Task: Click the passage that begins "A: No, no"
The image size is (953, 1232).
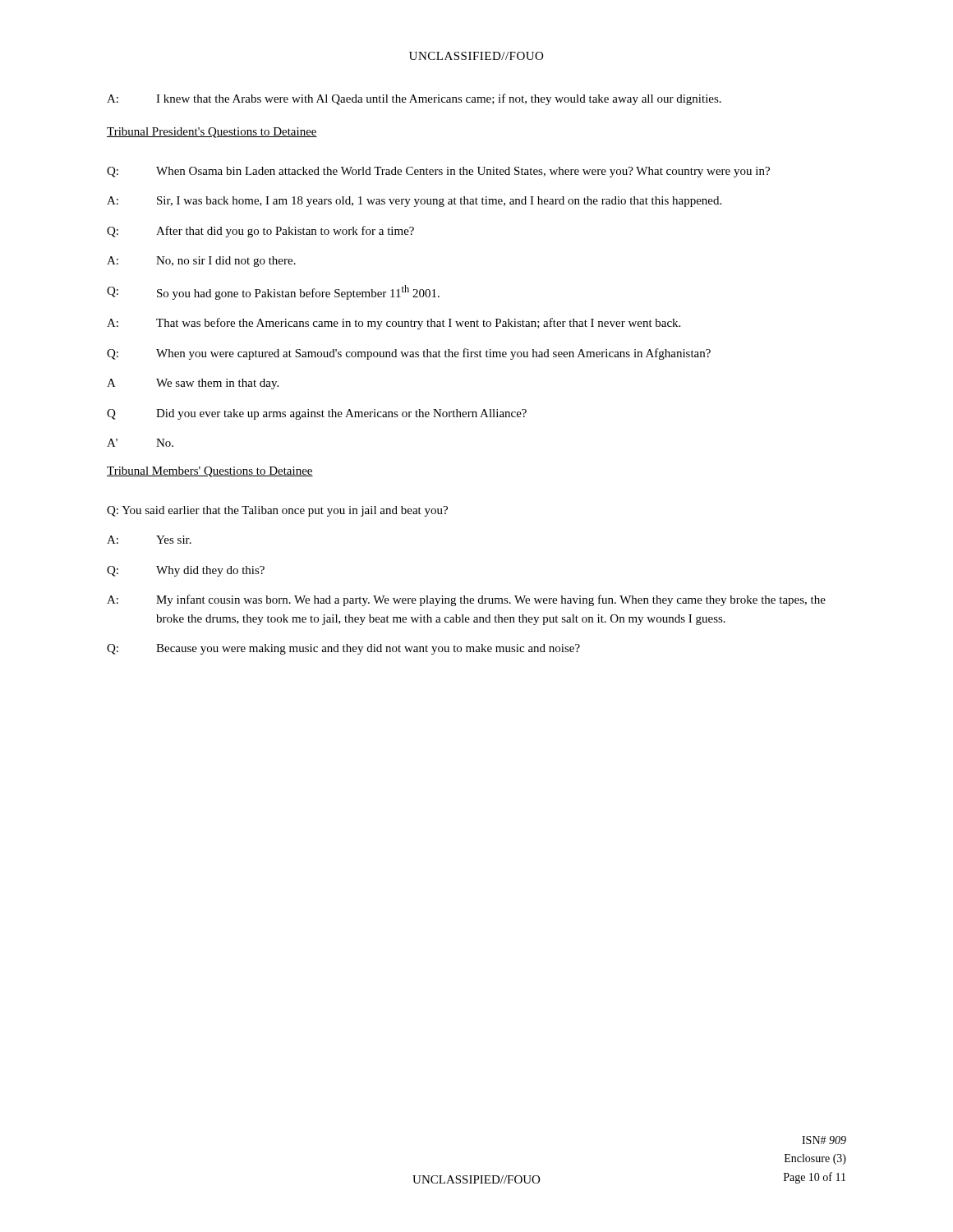Action: [201, 262]
